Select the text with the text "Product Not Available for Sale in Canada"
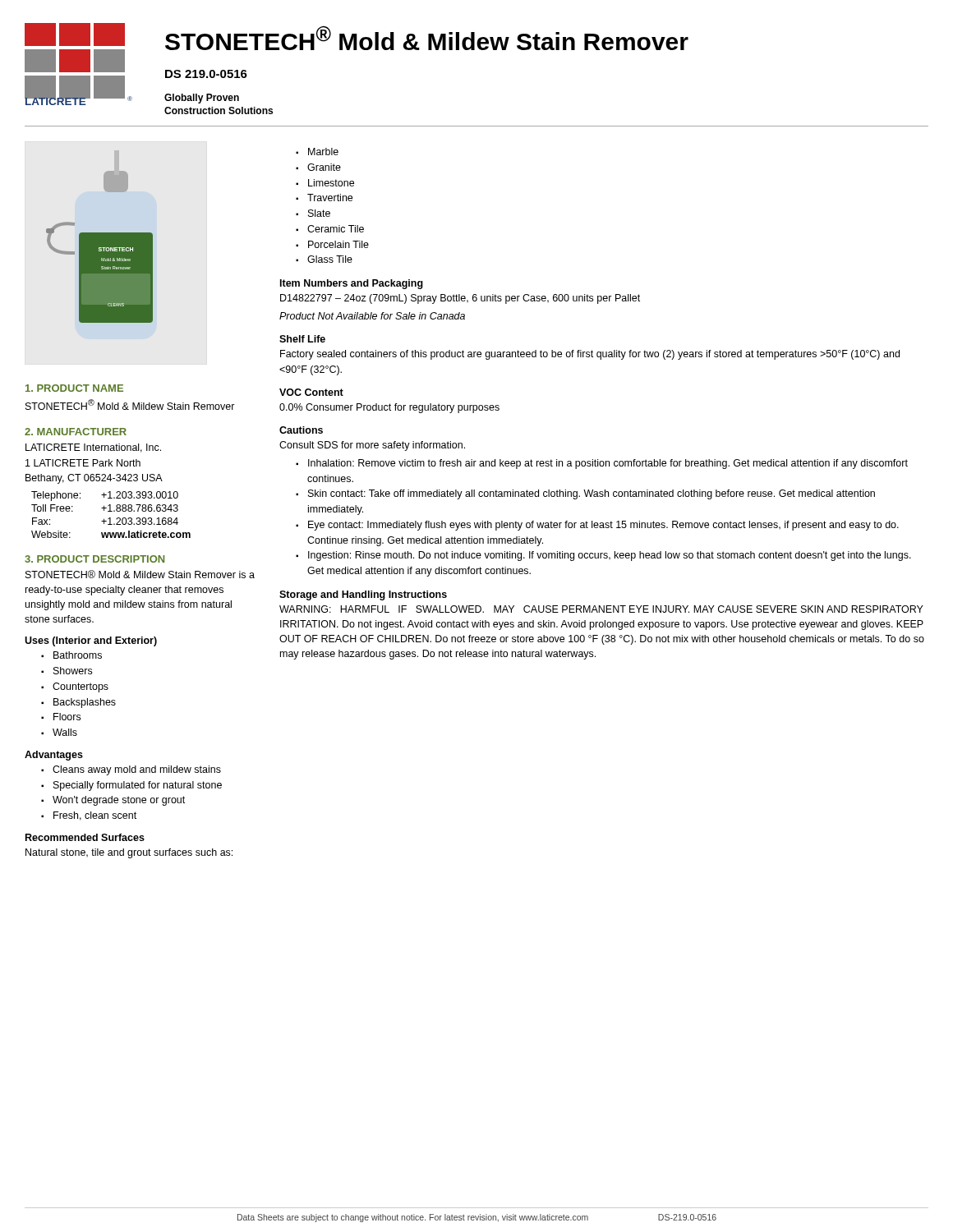This screenshot has width=953, height=1232. coord(372,316)
